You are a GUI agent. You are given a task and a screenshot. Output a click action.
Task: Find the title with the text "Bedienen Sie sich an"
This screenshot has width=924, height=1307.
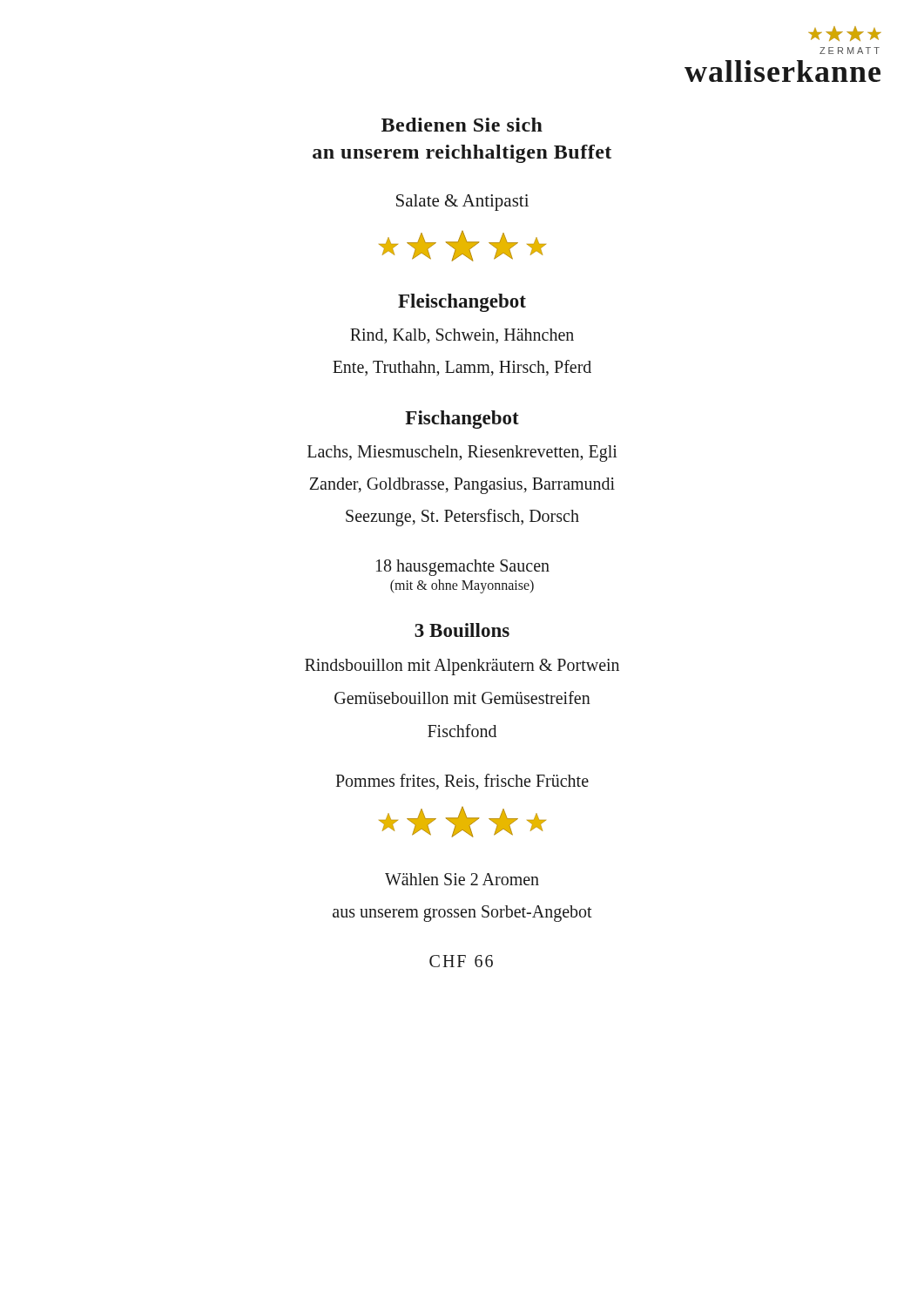[462, 139]
